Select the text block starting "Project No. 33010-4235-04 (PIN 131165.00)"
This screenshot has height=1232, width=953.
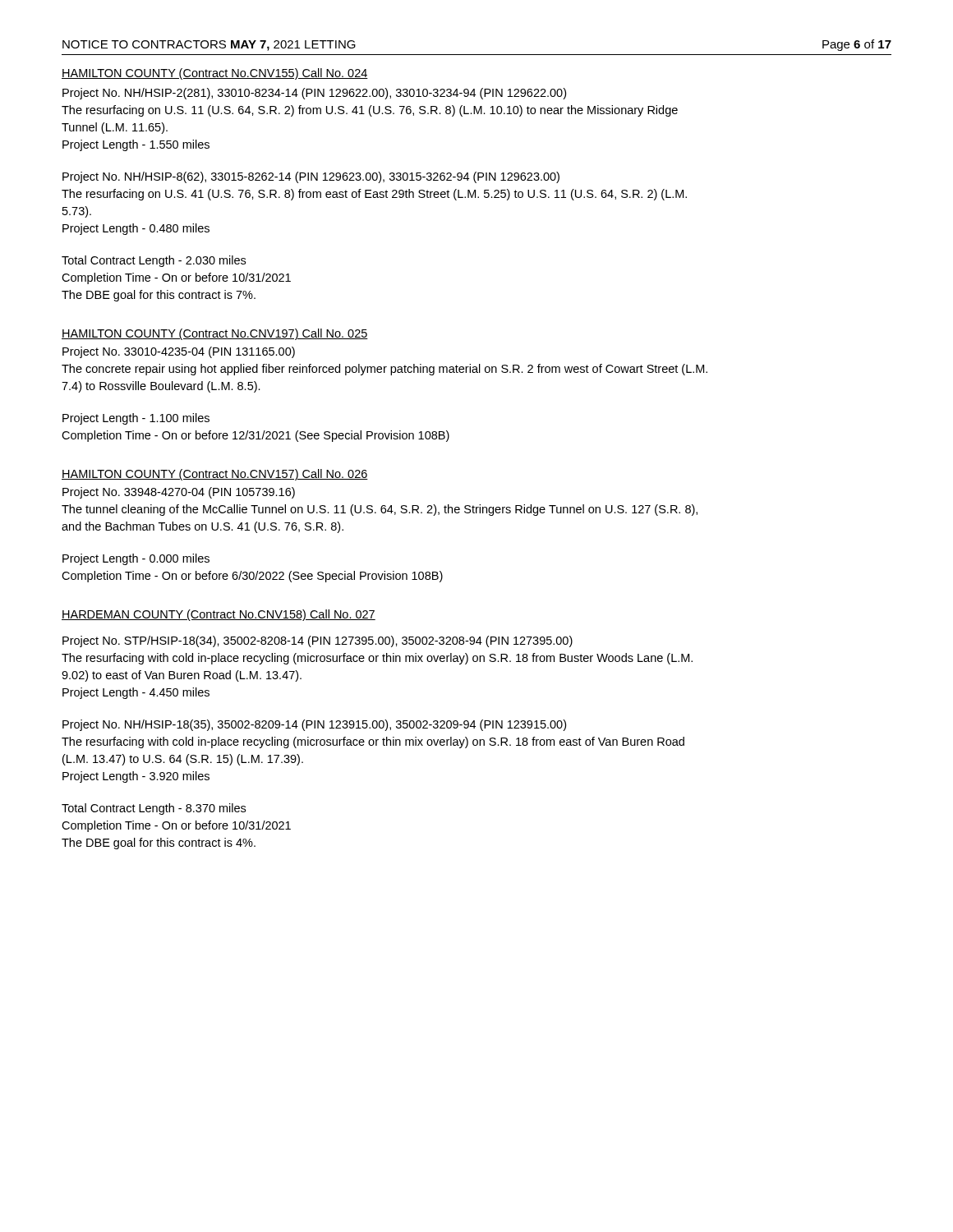(x=385, y=369)
